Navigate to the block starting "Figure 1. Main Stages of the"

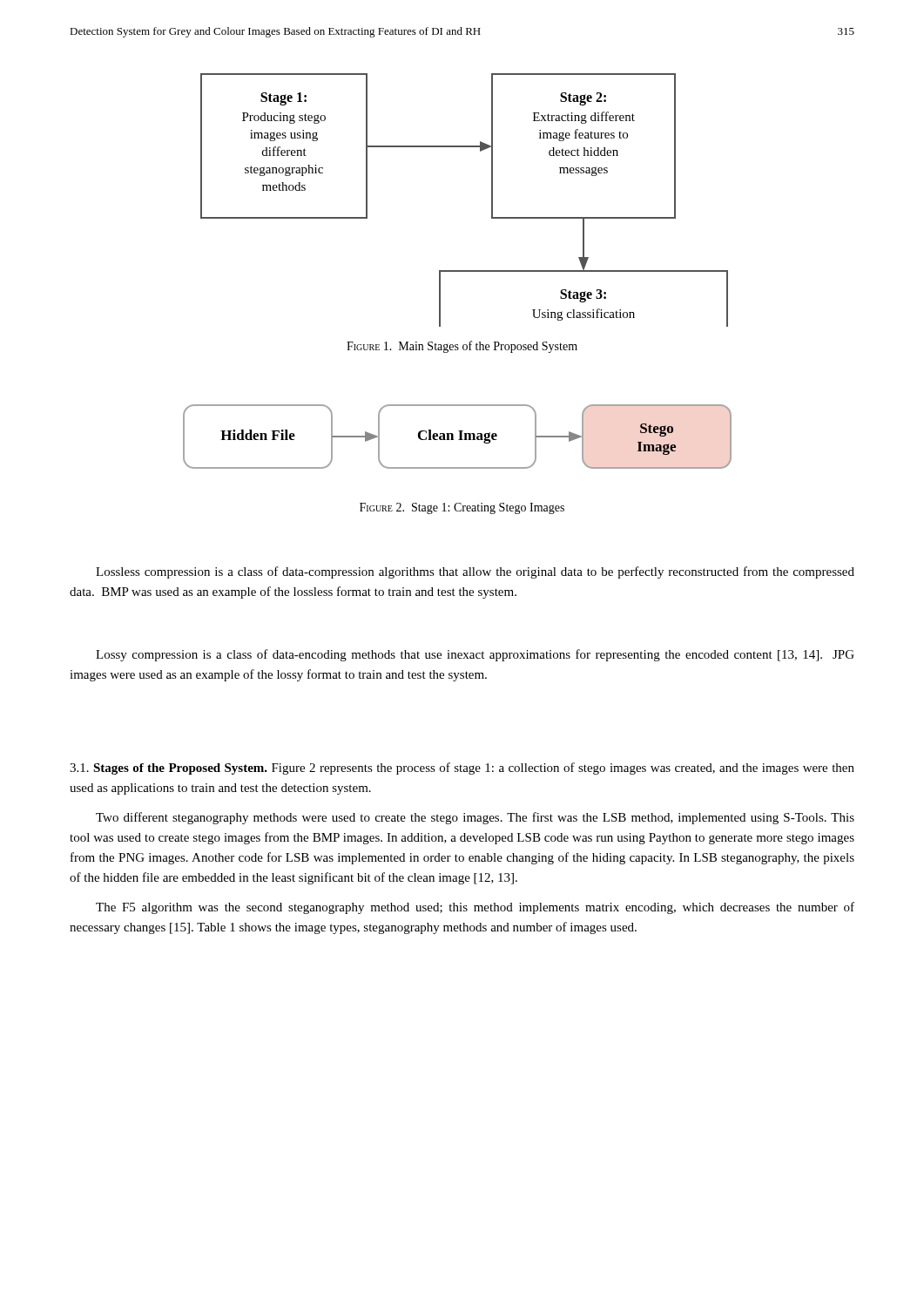[x=462, y=346]
